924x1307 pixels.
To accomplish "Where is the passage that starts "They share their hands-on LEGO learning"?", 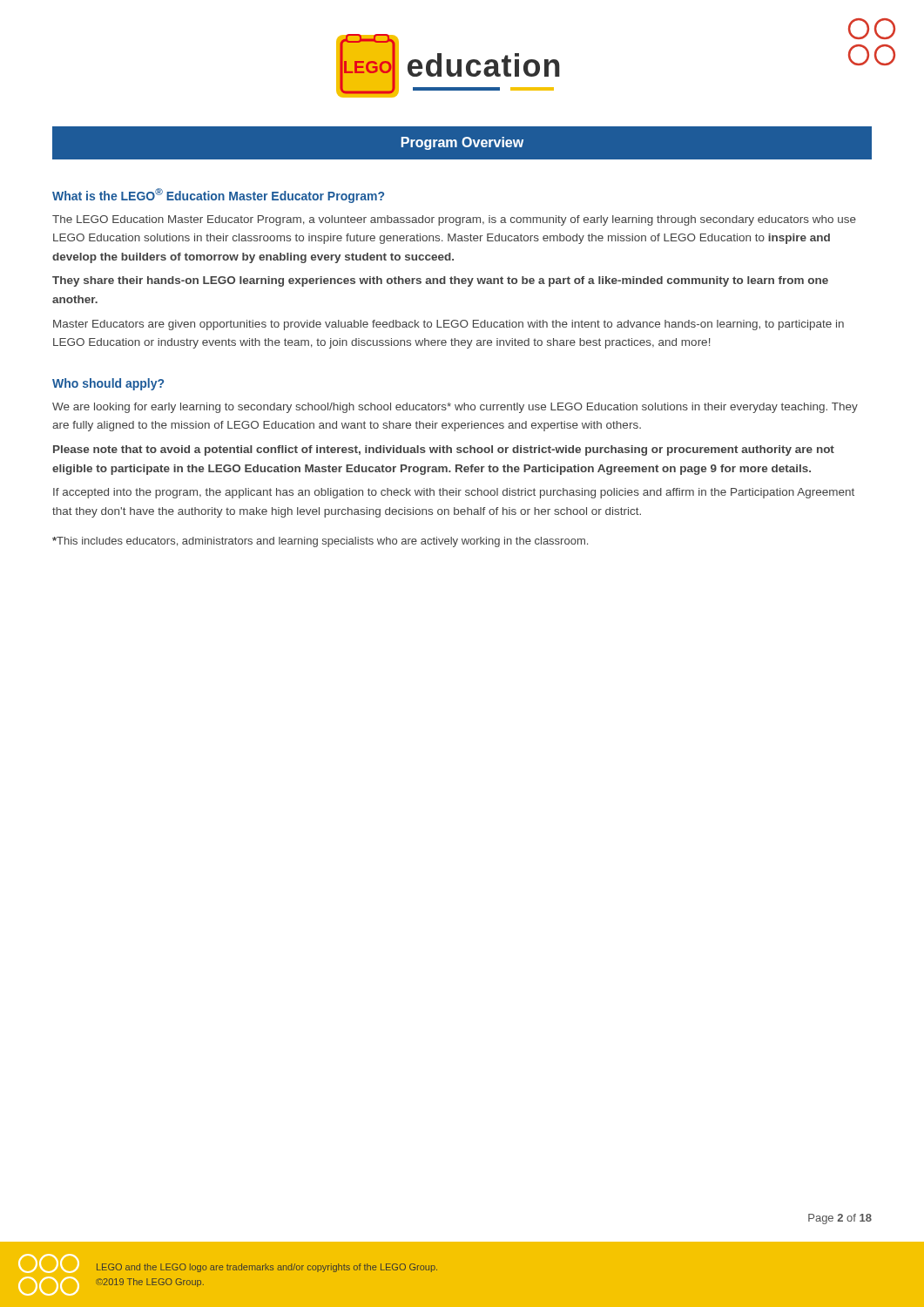I will tap(440, 290).
